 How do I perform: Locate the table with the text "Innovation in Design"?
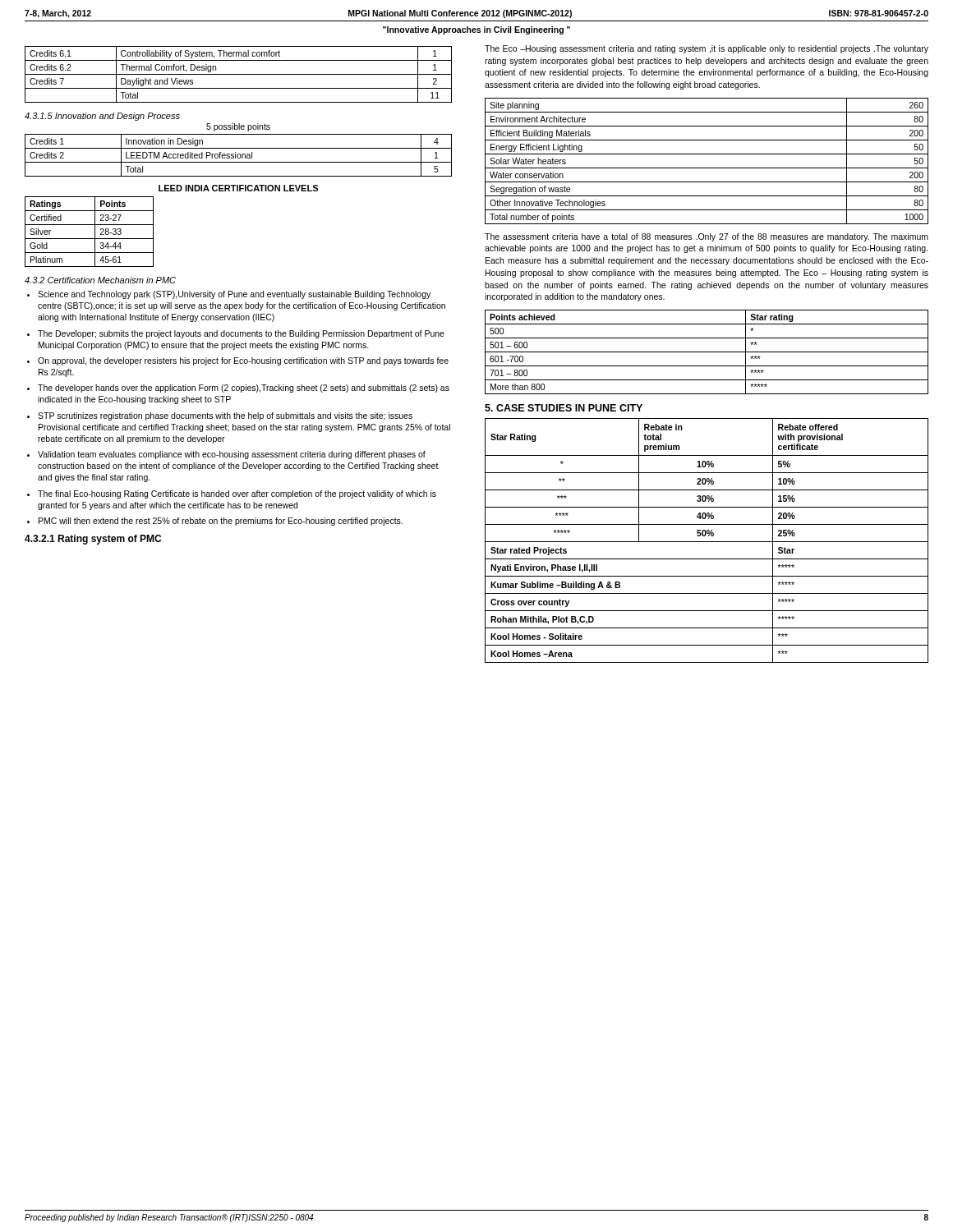tap(238, 155)
